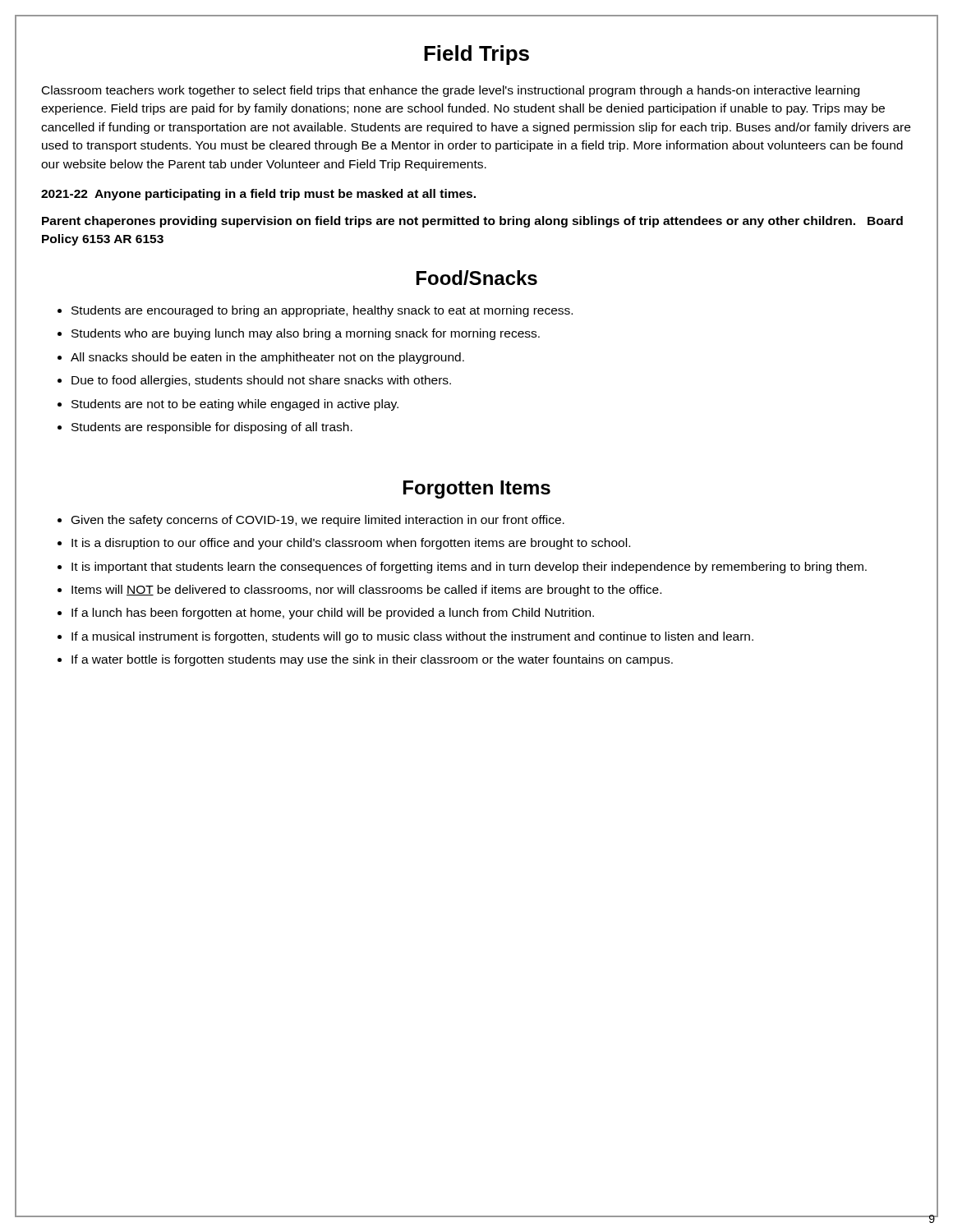953x1232 pixels.
Task: Select the element starting "All snacks should be eaten in"
Action: click(267, 358)
